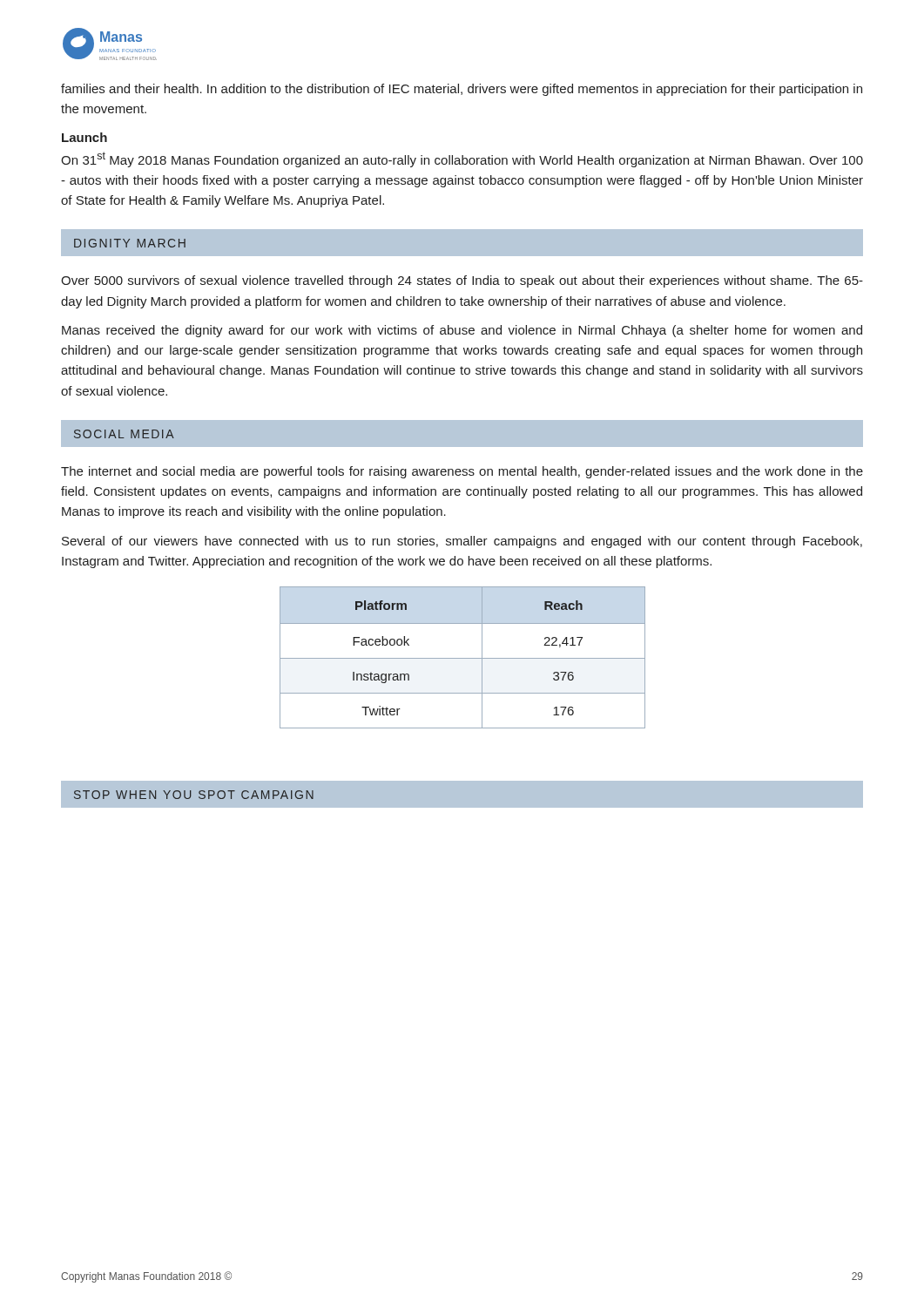Viewport: 924px width, 1307px height.
Task: Click on the section header that reads "STOP WHEN YOU SPOT CAMPAIGN"
Action: pos(194,795)
